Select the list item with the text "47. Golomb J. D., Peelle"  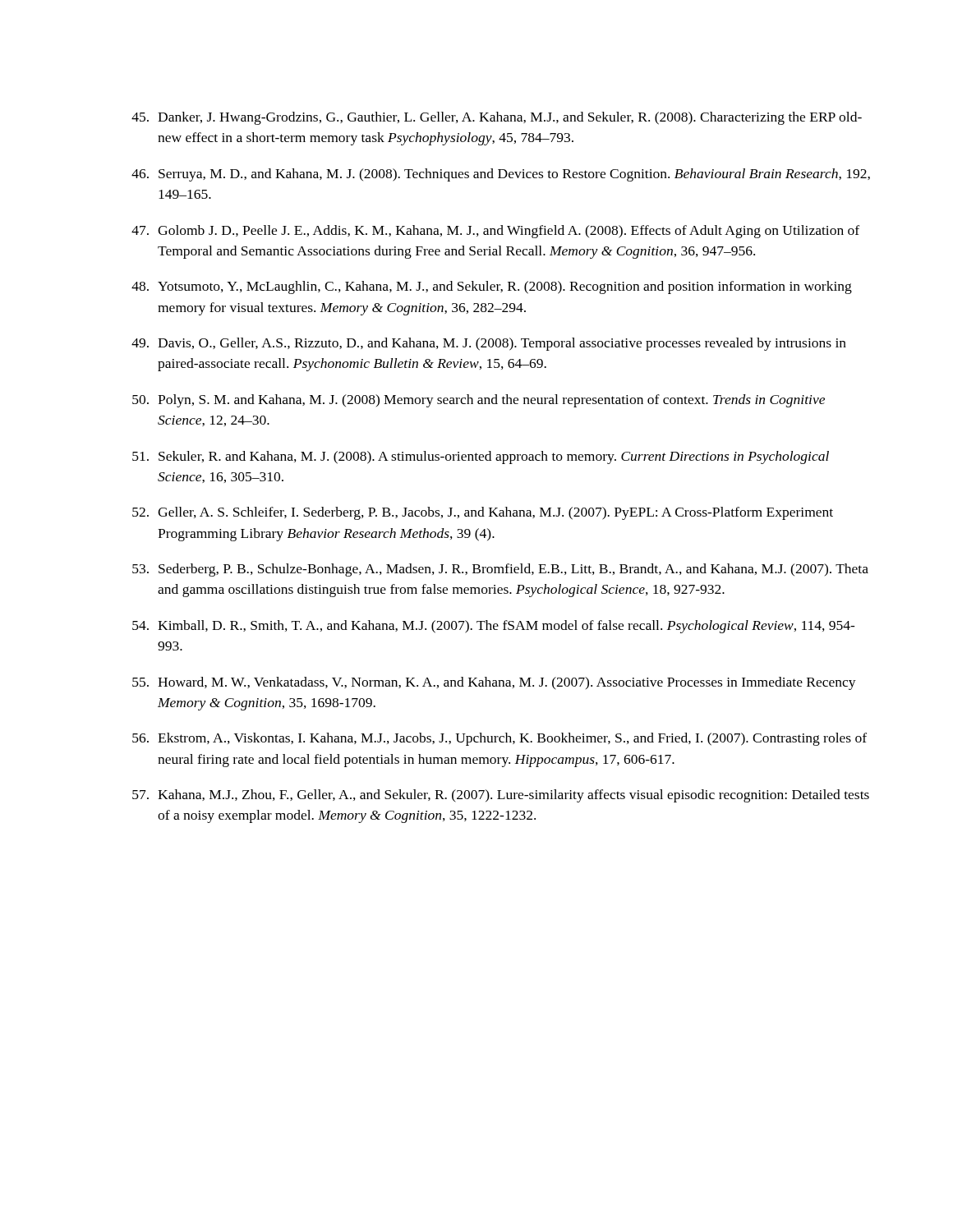pos(489,241)
